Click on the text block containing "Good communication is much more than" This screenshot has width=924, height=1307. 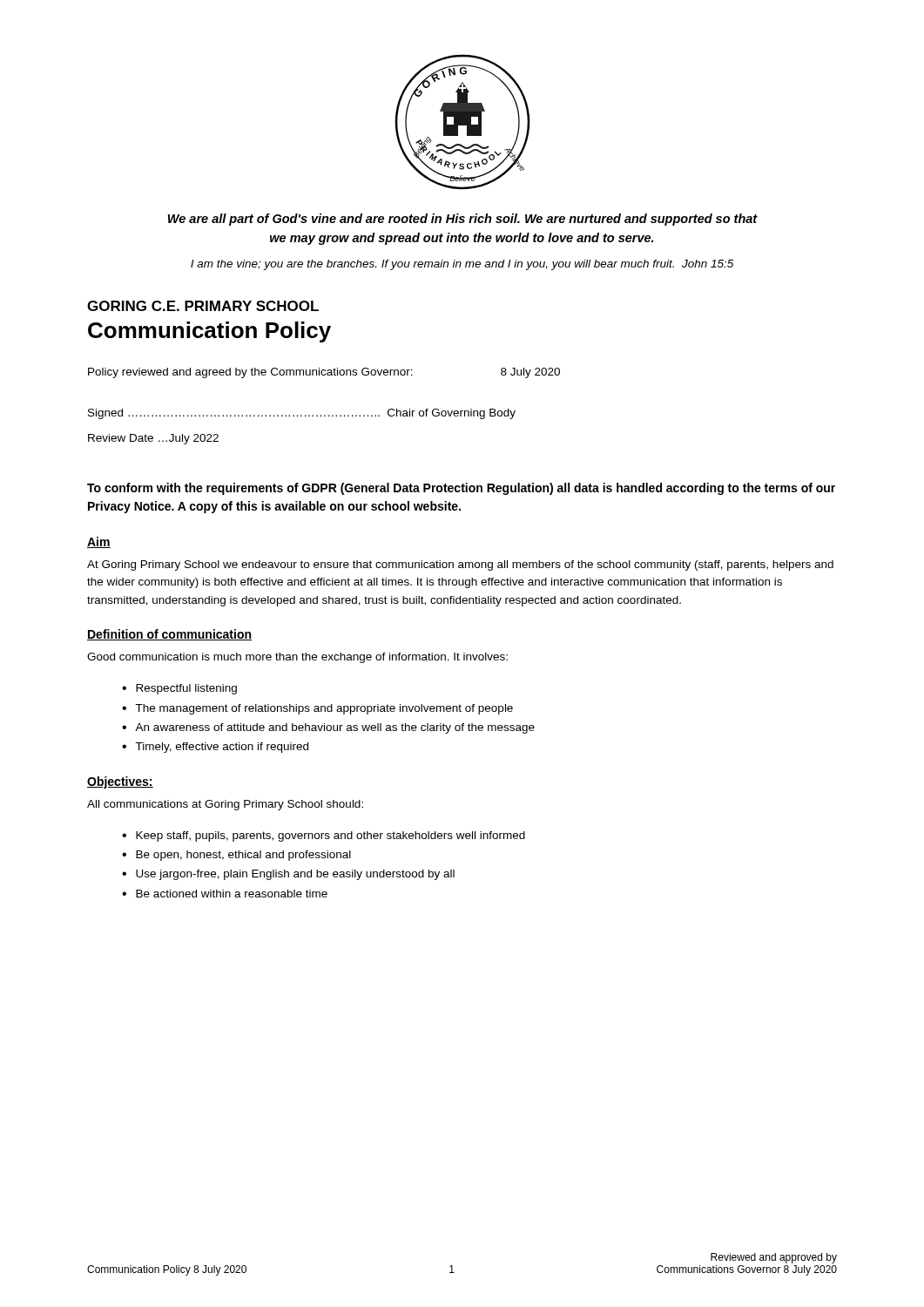tap(298, 657)
